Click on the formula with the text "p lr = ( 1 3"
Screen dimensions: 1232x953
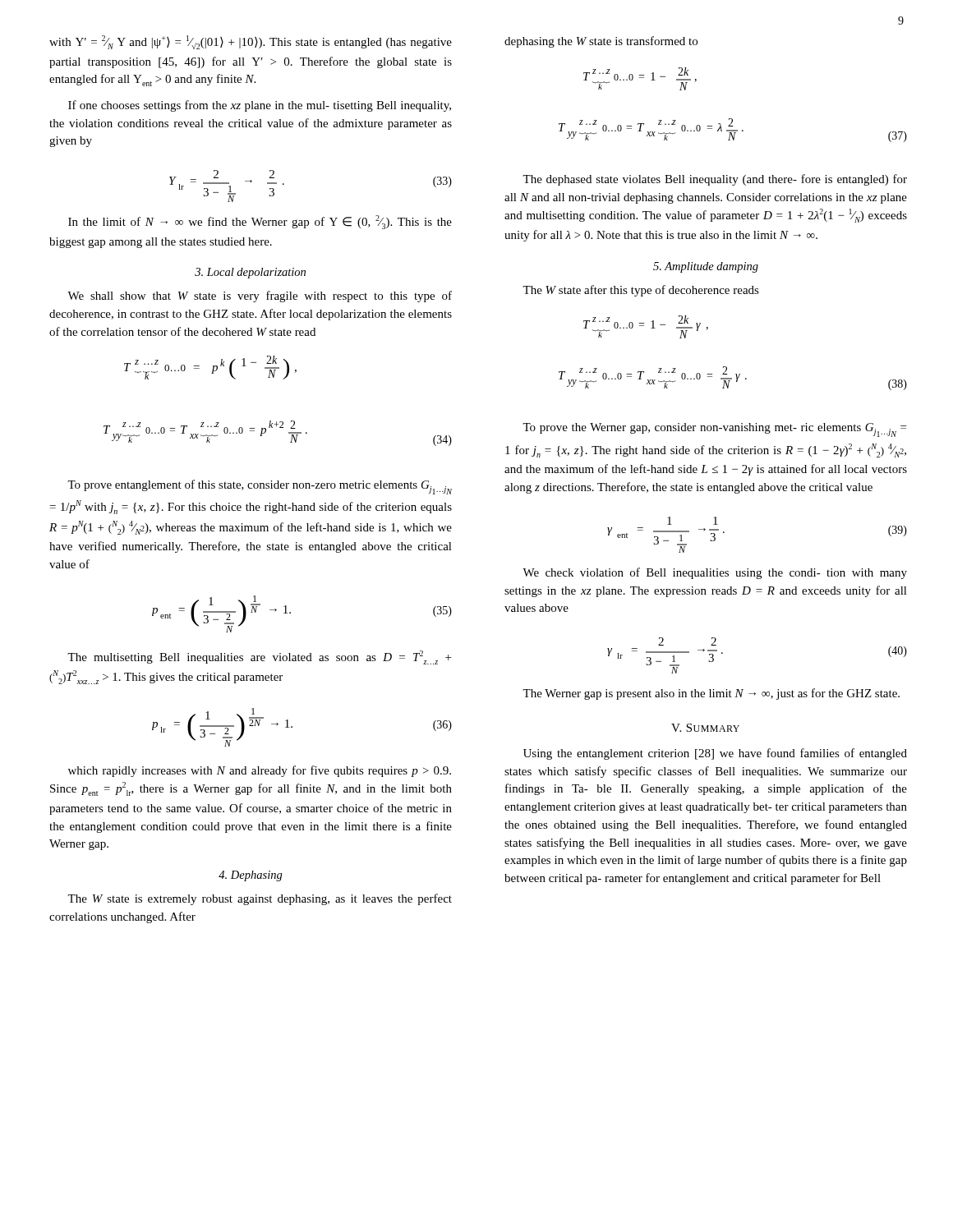pos(302,725)
